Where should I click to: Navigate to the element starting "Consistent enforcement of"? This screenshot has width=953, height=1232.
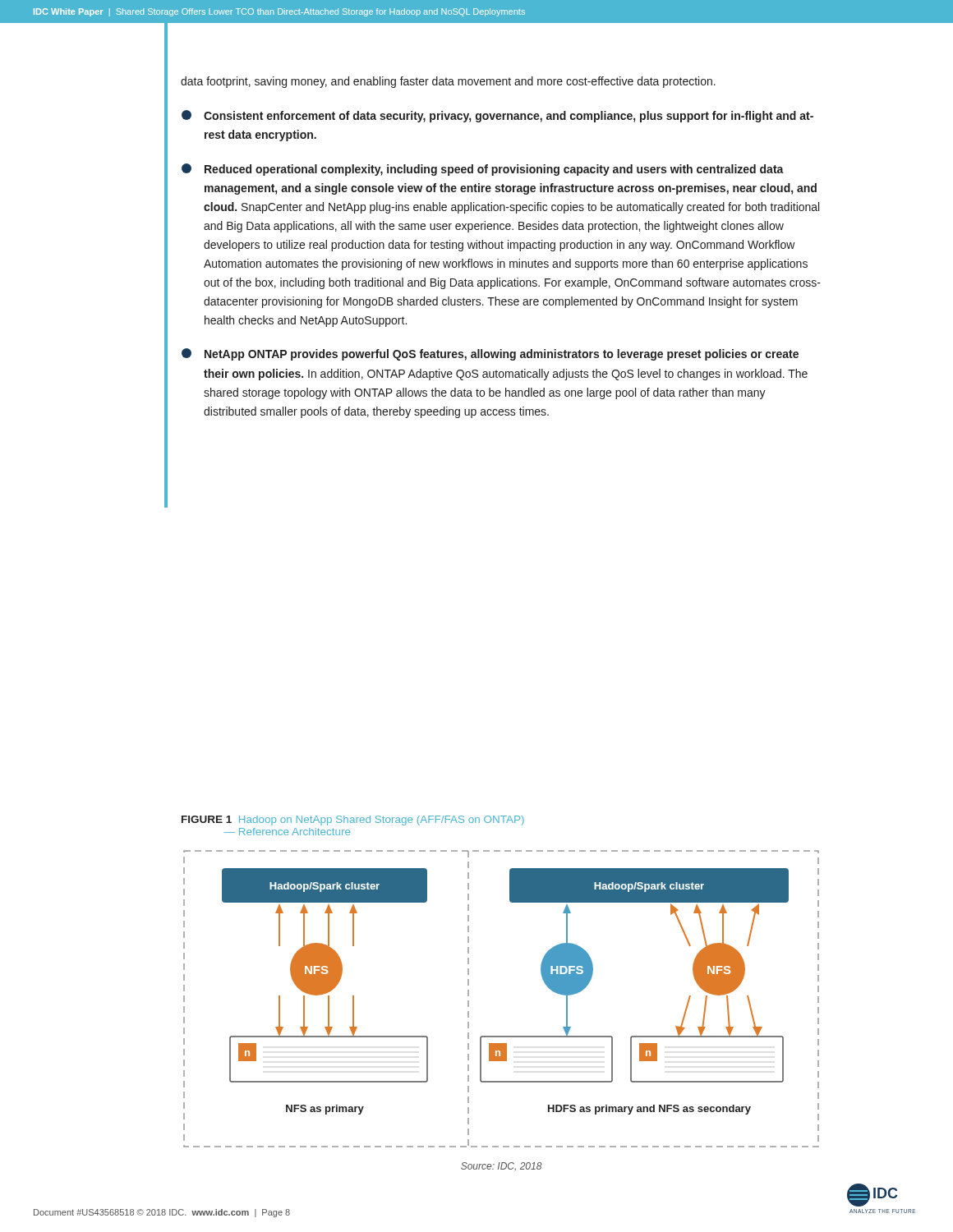tap(501, 126)
